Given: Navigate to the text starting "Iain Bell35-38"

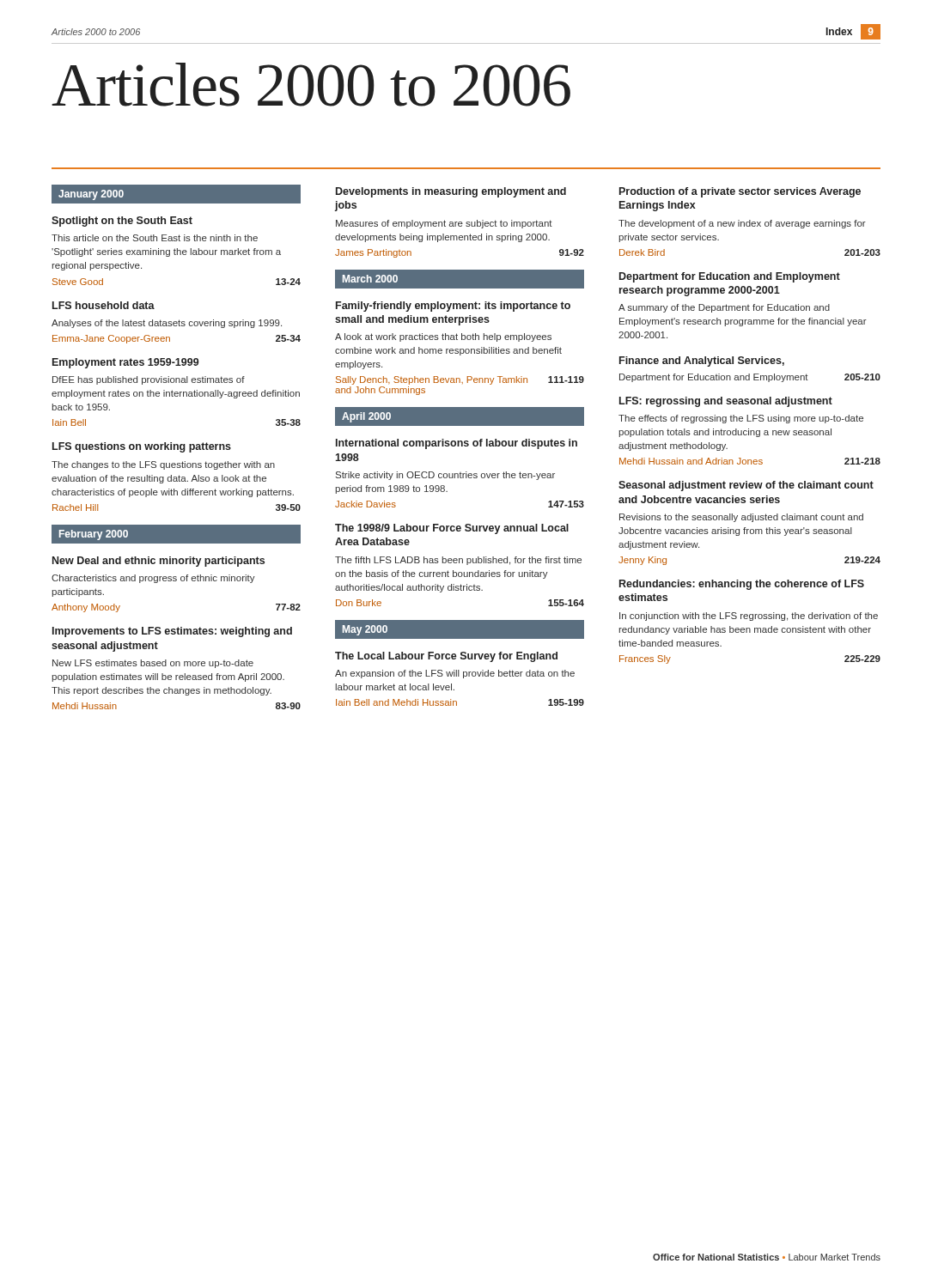Looking at the screenshot, I should 64,422.
